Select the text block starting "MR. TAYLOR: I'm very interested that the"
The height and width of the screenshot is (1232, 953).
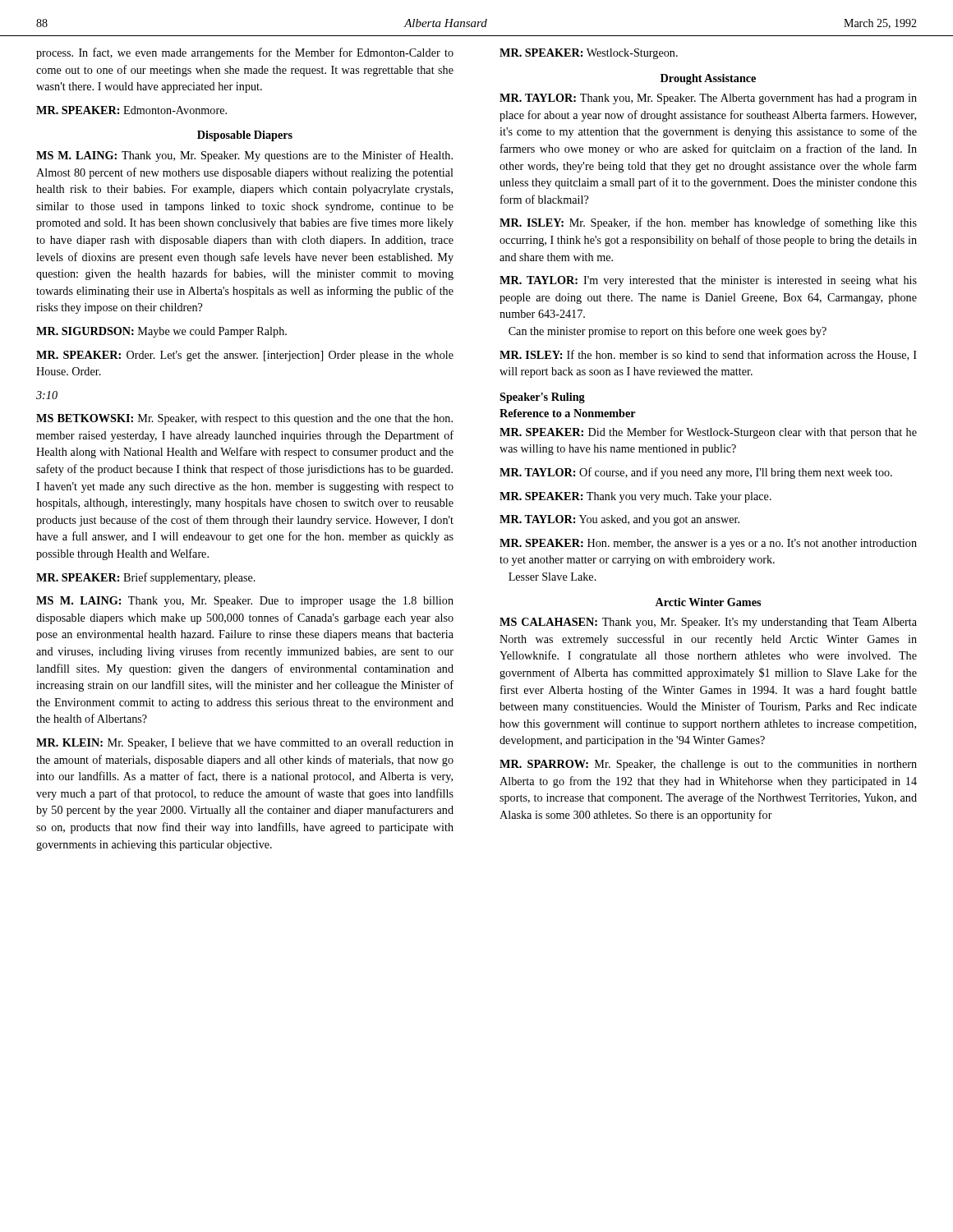(708, 306)
